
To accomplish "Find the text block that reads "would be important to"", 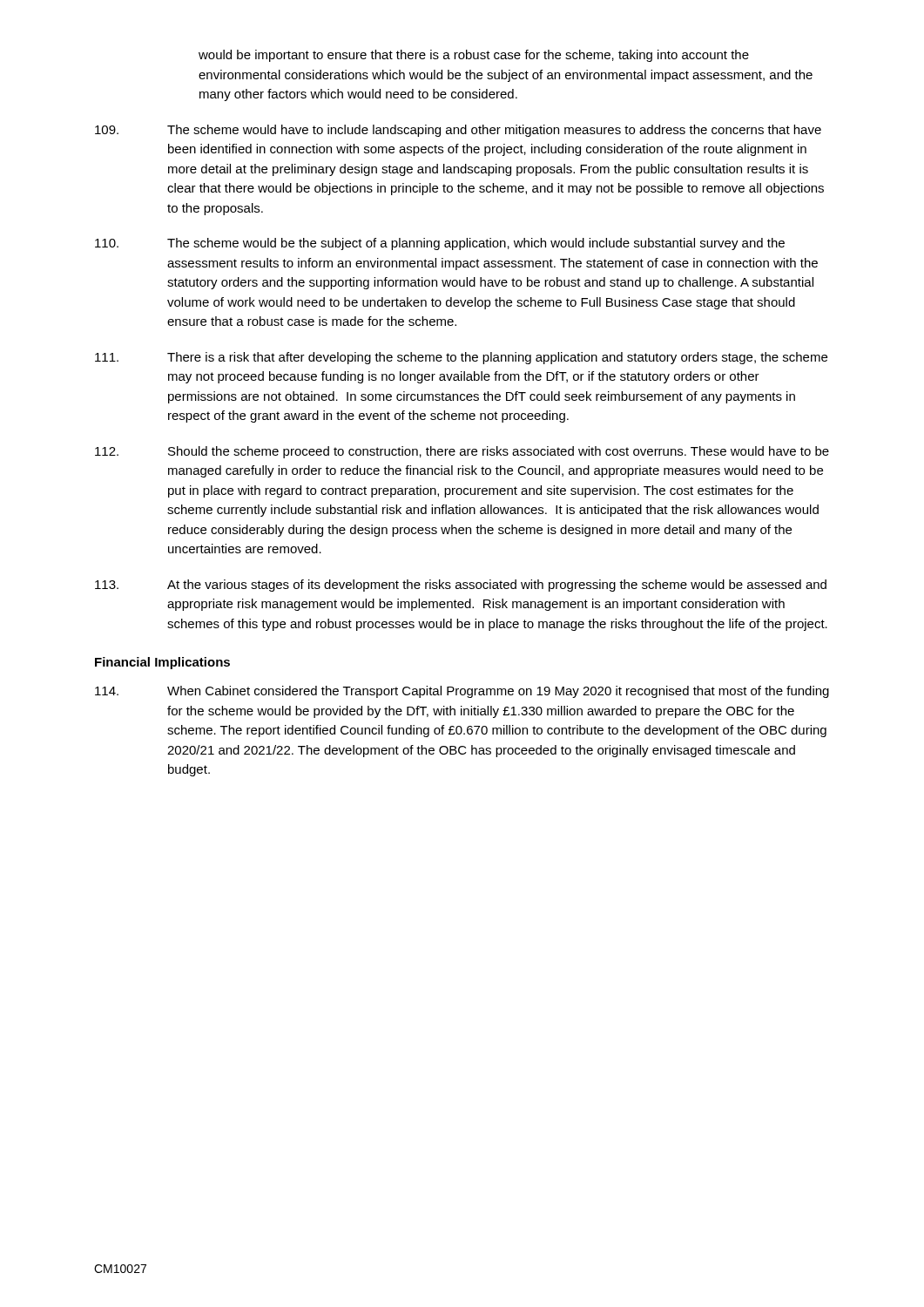I will 506,74.
